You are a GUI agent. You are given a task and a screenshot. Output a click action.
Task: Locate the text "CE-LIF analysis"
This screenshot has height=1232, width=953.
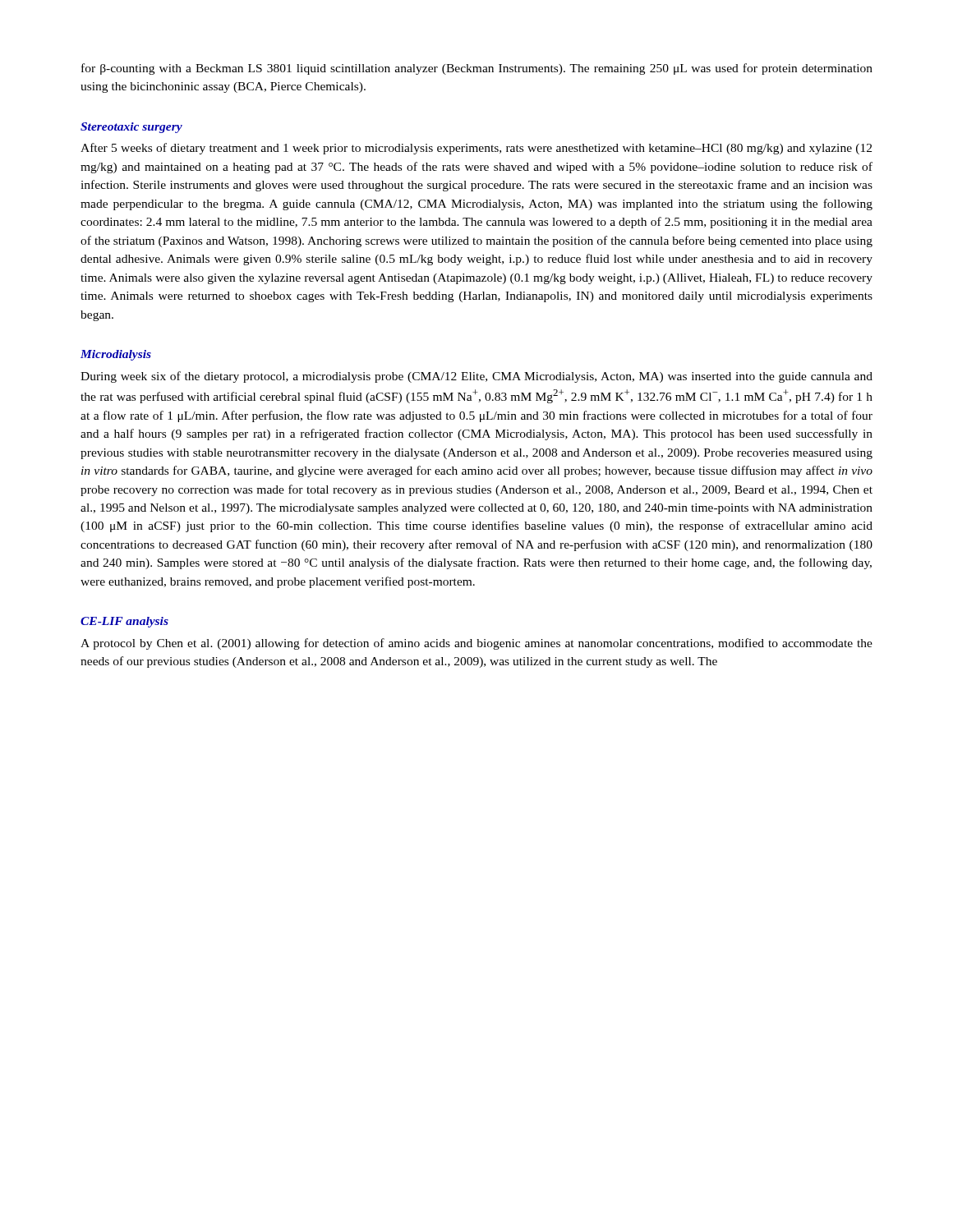(124, 621)
